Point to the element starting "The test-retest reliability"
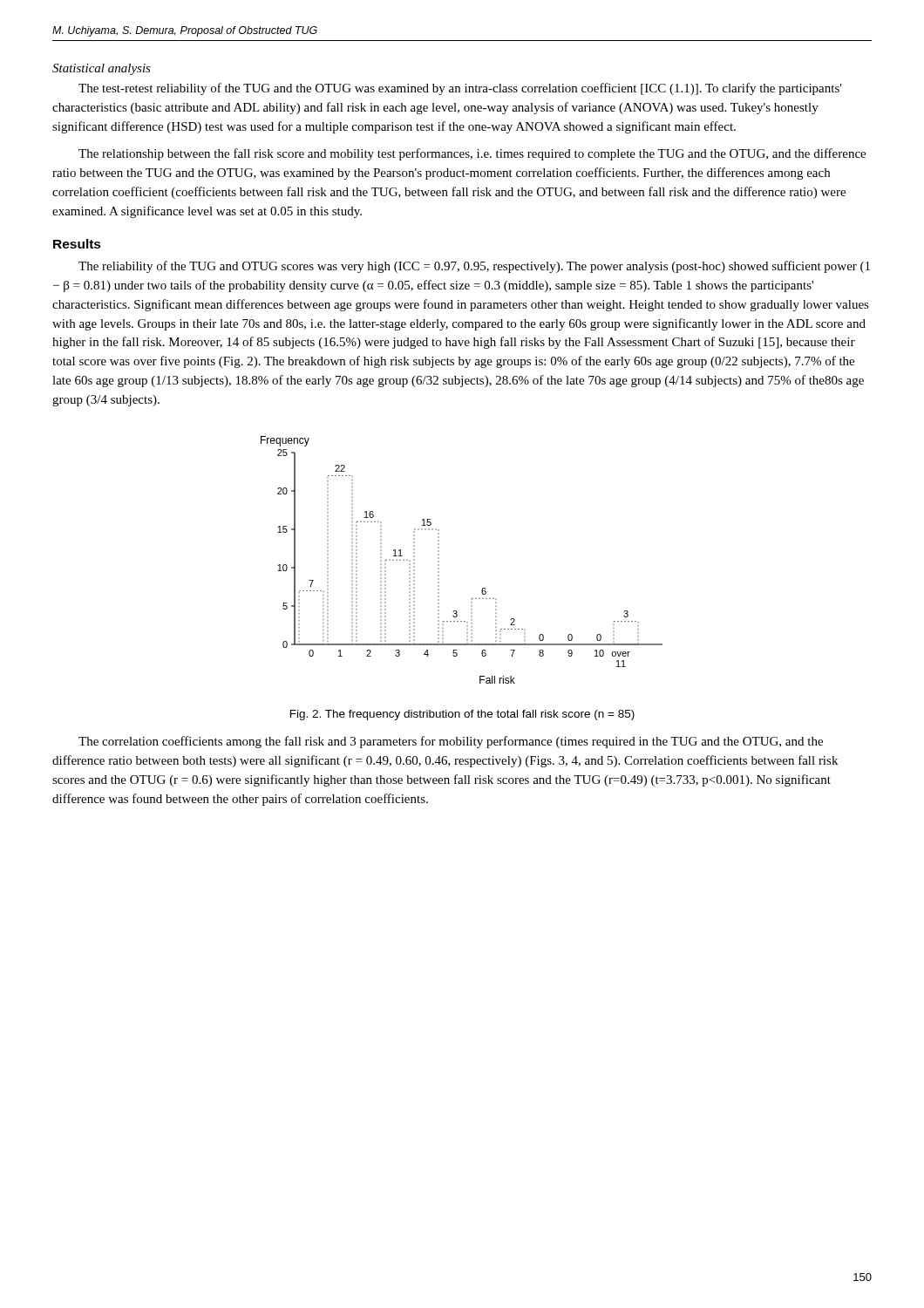Viewport: 924px width, 1308px height. (462, 150)
